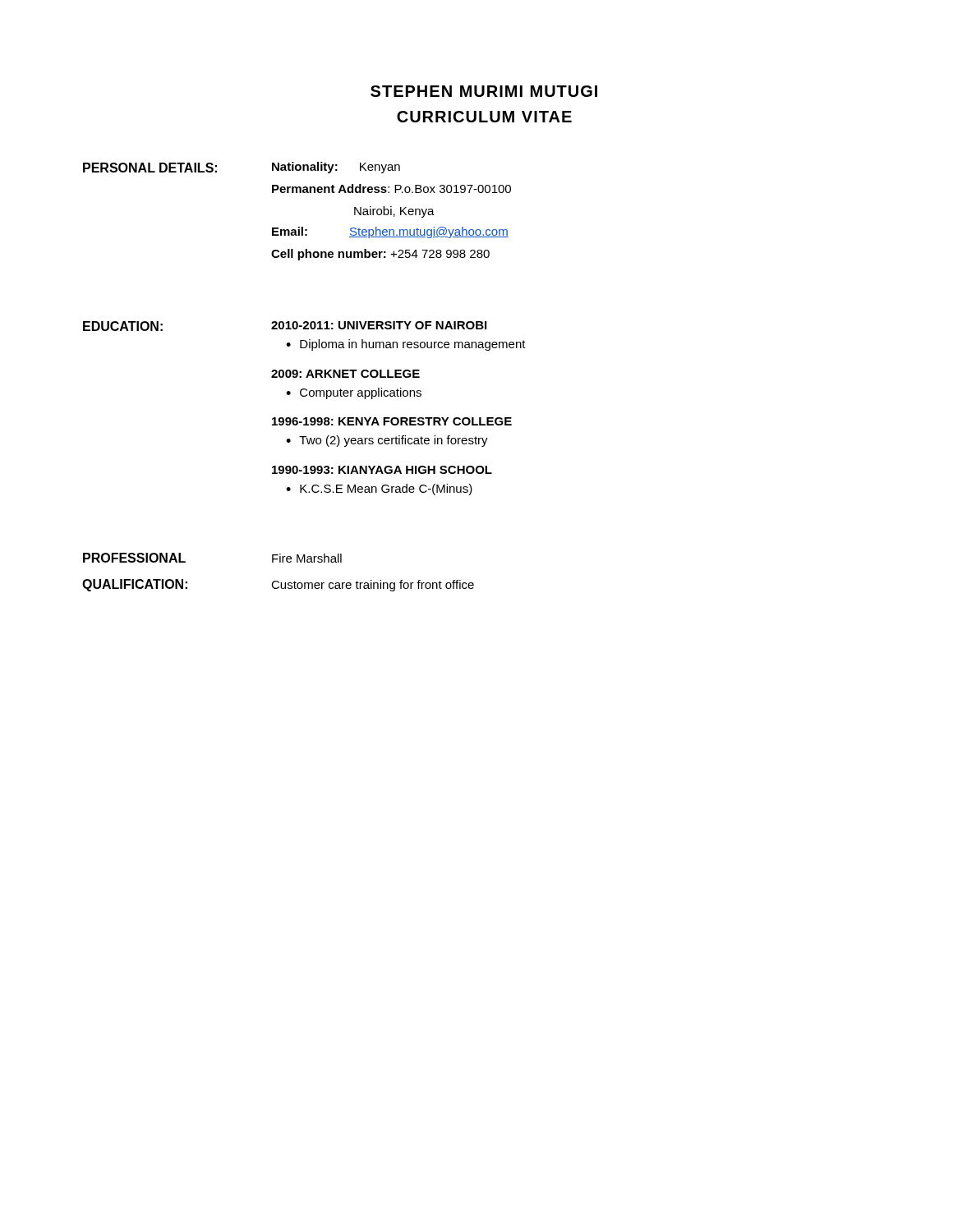Screen dimensions: 1232x953
Task: Click on the text containing "Permanent Address: P.o.Box 30197-00100"
Action: pos(391,188)
